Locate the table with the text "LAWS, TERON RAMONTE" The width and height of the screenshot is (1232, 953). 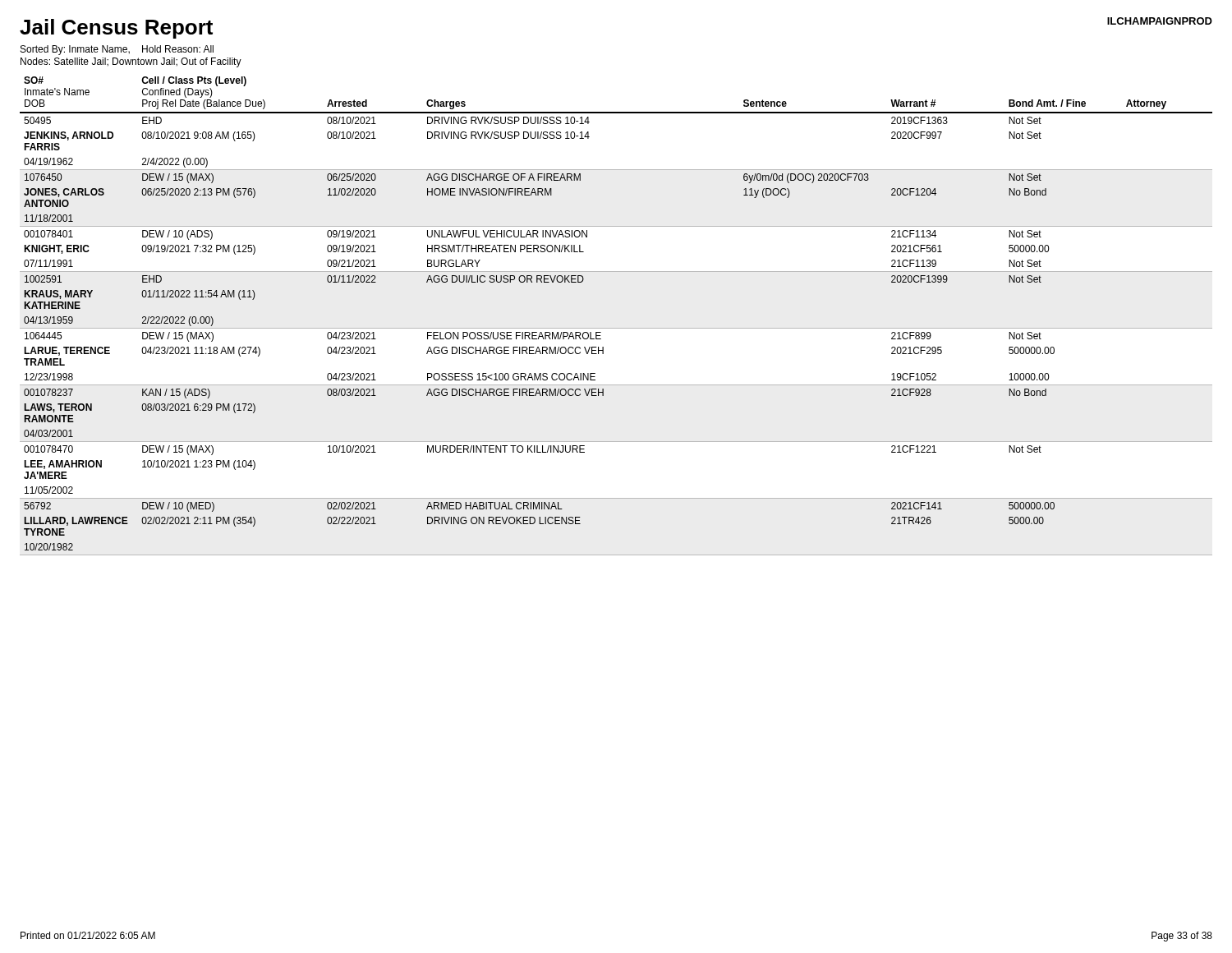[616, 314]
